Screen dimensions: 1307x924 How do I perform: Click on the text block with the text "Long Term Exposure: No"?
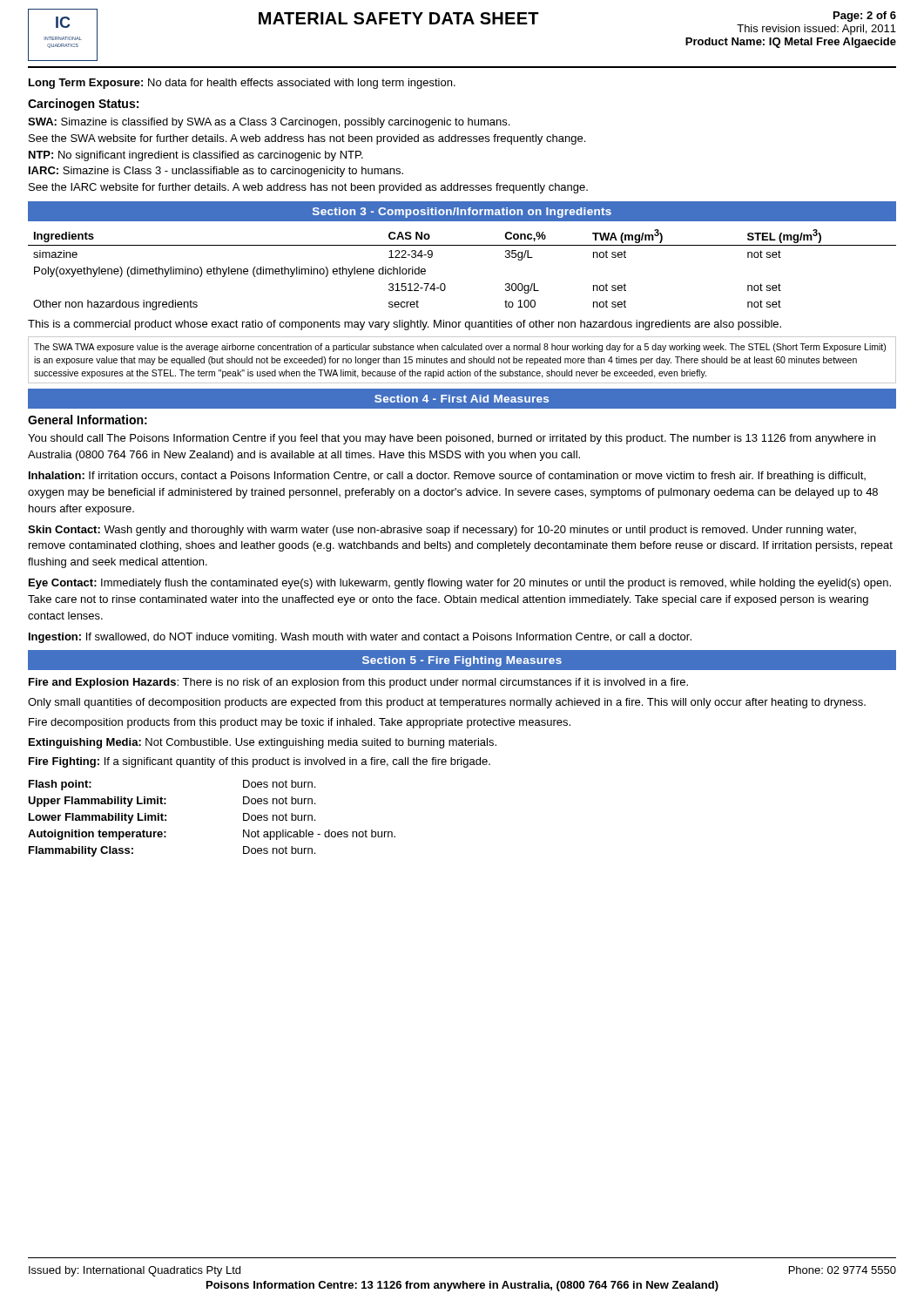(242, 82)
